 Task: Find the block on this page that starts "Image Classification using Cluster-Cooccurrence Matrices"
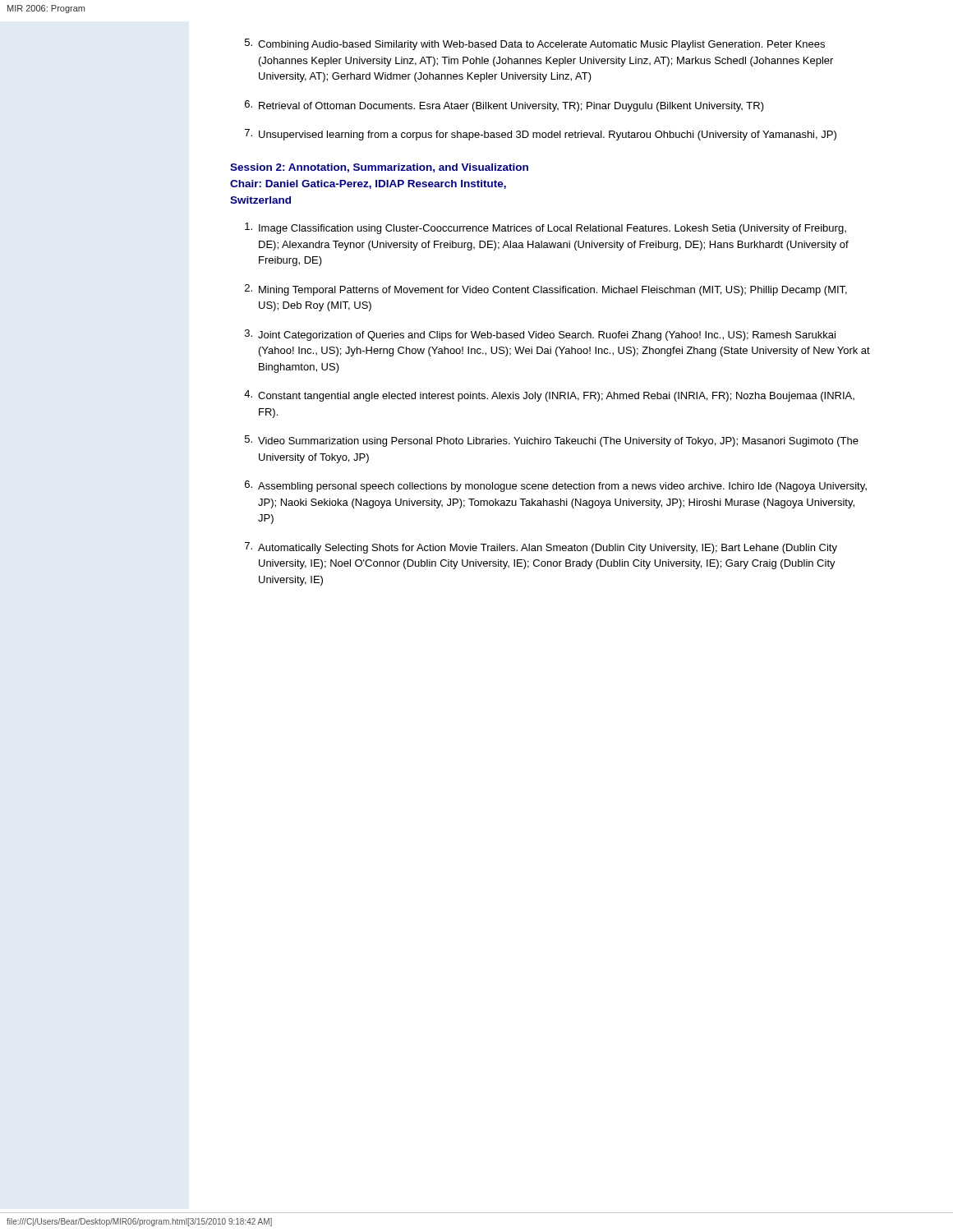[x=550, y=244]
